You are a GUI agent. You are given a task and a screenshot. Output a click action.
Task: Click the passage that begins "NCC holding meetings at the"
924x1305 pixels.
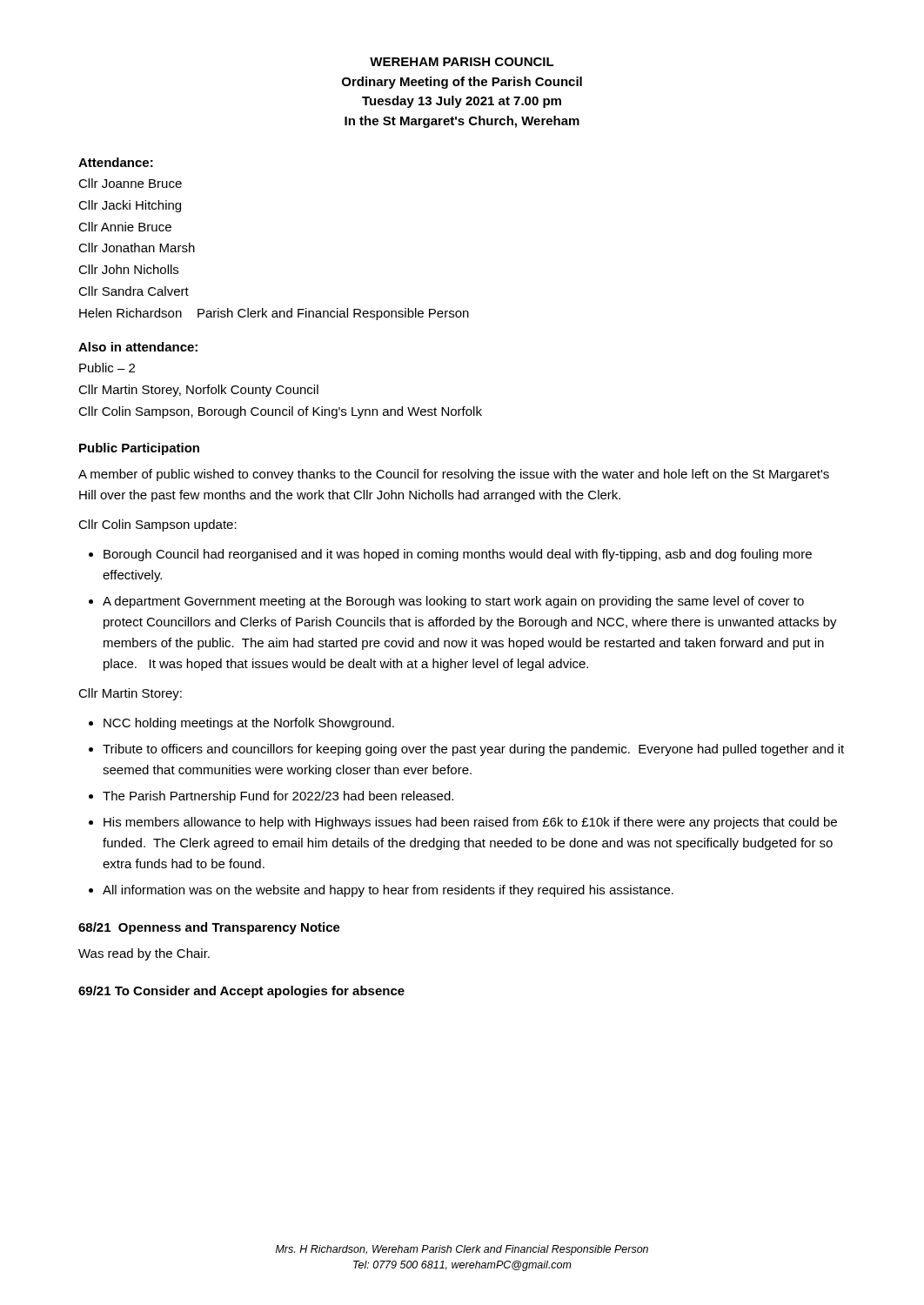point(249,722)
